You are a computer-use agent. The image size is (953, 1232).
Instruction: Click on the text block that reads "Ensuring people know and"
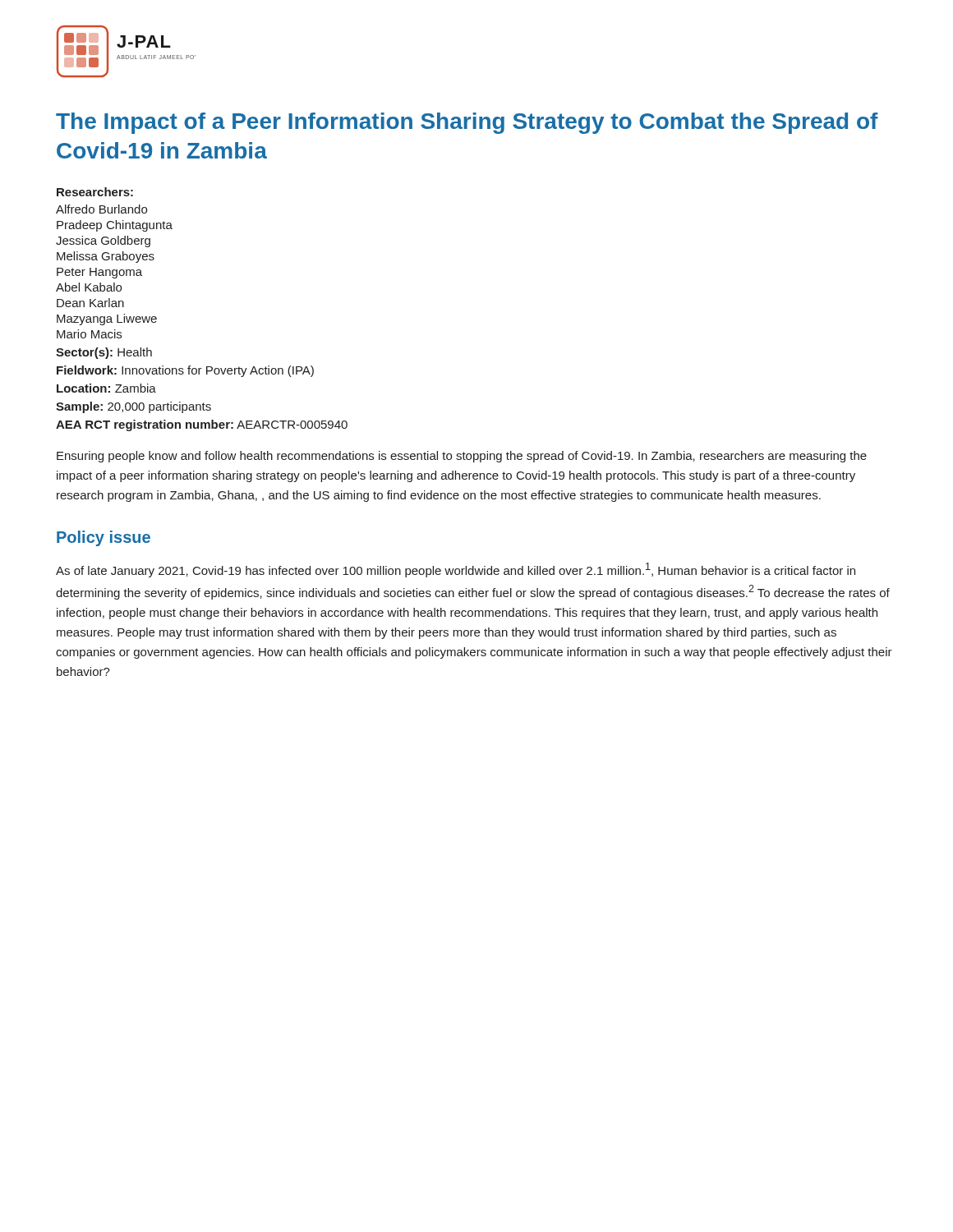[x=461, y=475]
